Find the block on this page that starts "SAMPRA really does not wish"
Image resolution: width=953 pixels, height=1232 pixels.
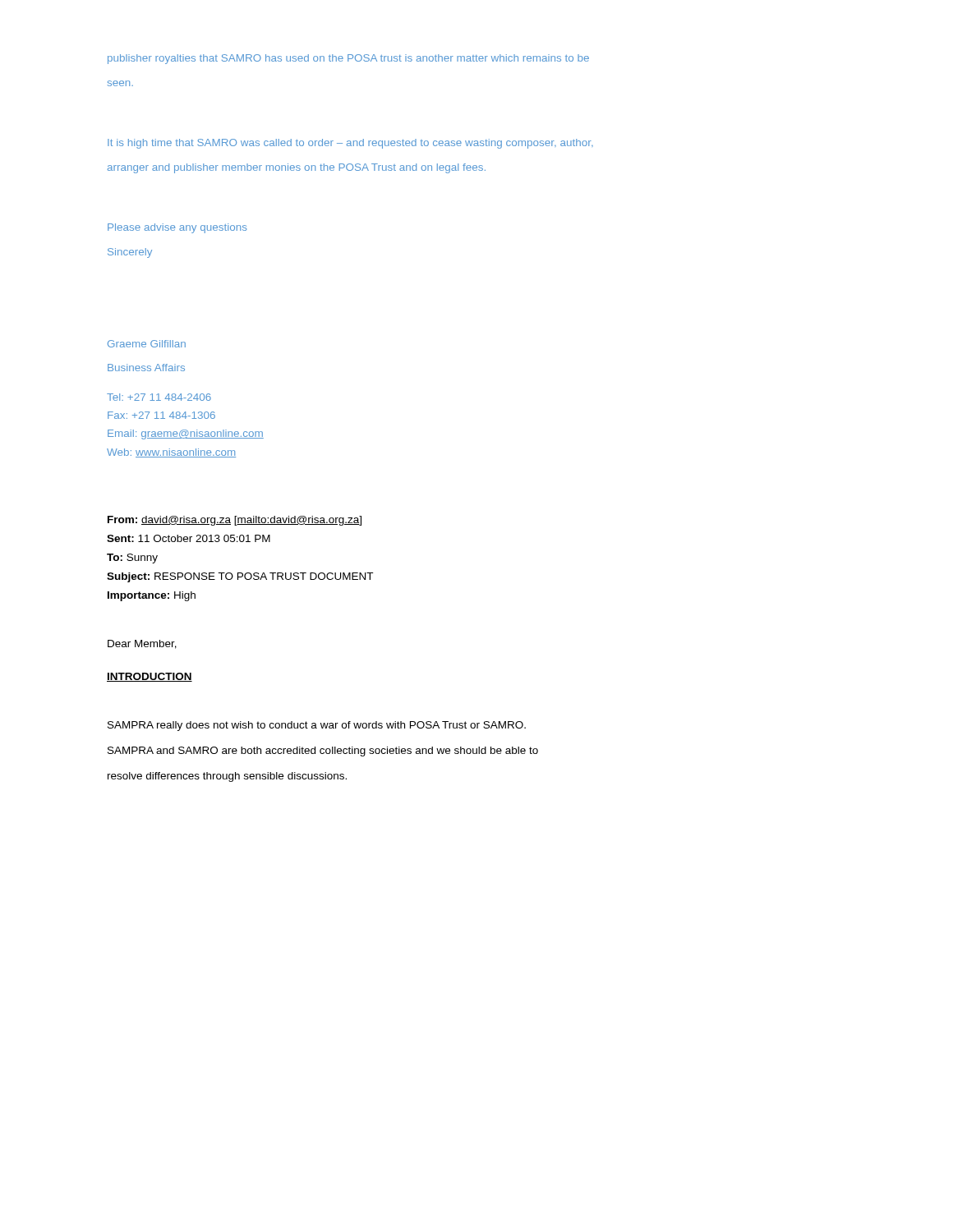point(317,725)
